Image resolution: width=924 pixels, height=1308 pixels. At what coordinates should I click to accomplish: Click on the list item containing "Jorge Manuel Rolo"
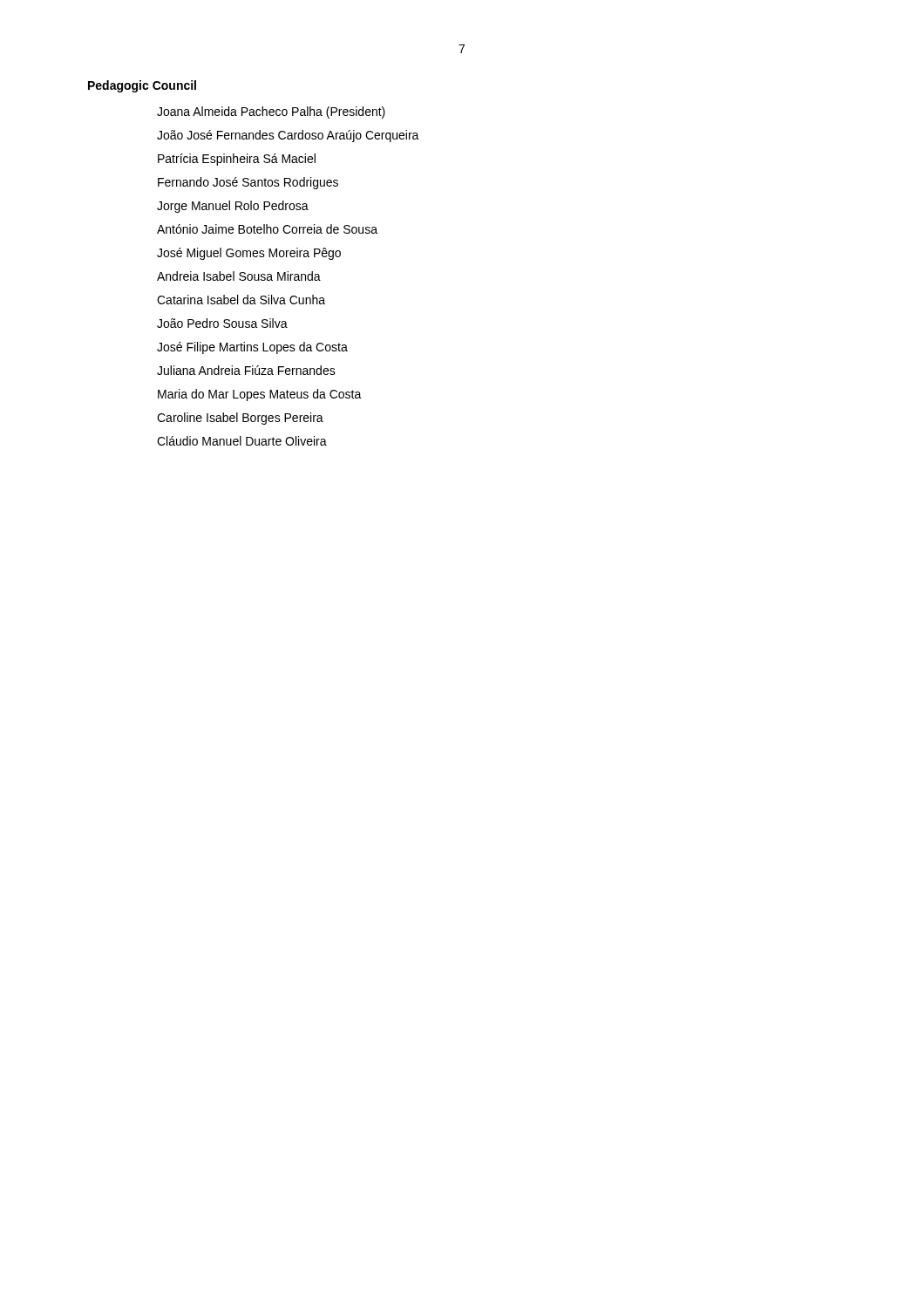tap(233, 206)
